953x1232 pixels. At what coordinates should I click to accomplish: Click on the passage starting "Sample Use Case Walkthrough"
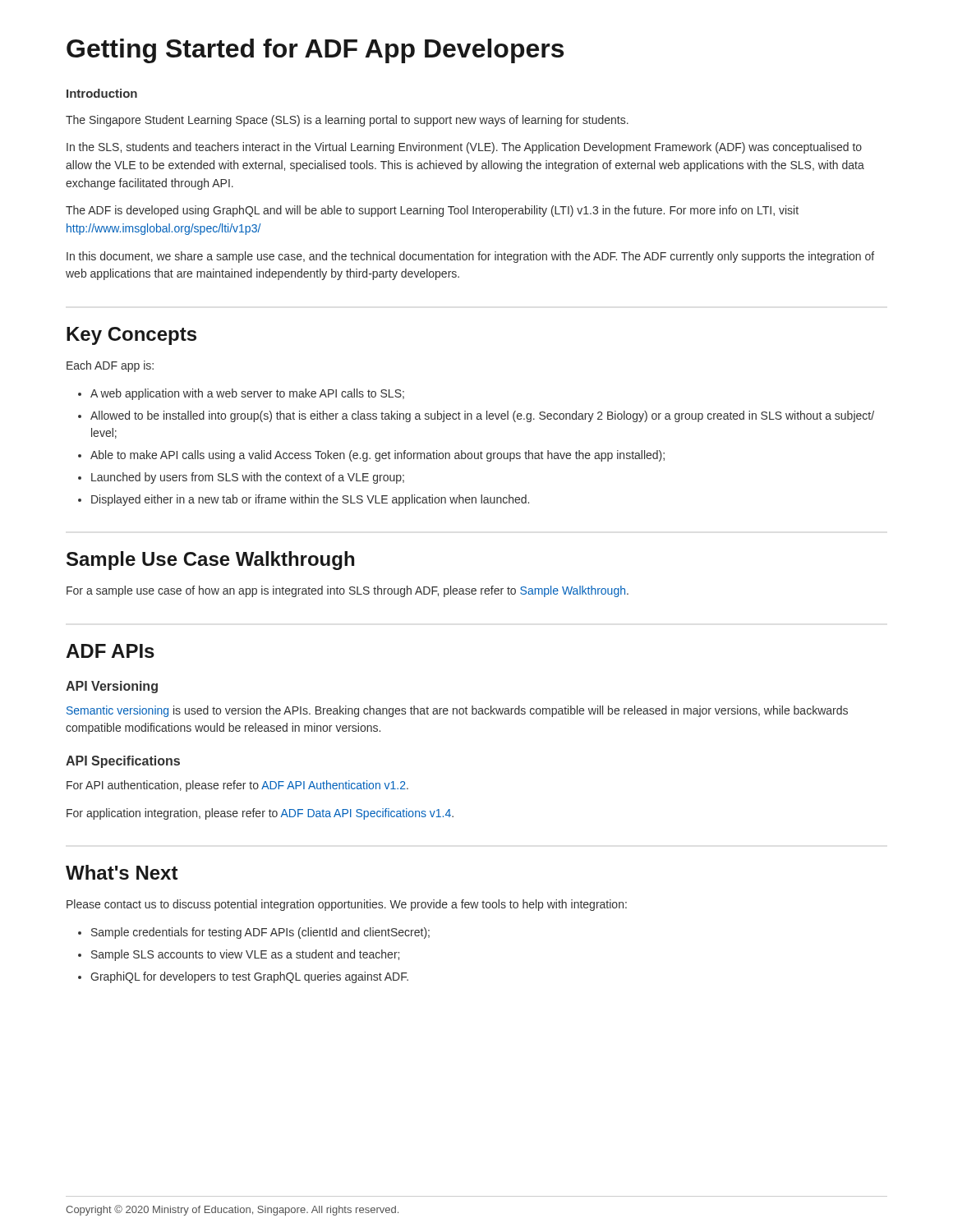pos(210,561)
